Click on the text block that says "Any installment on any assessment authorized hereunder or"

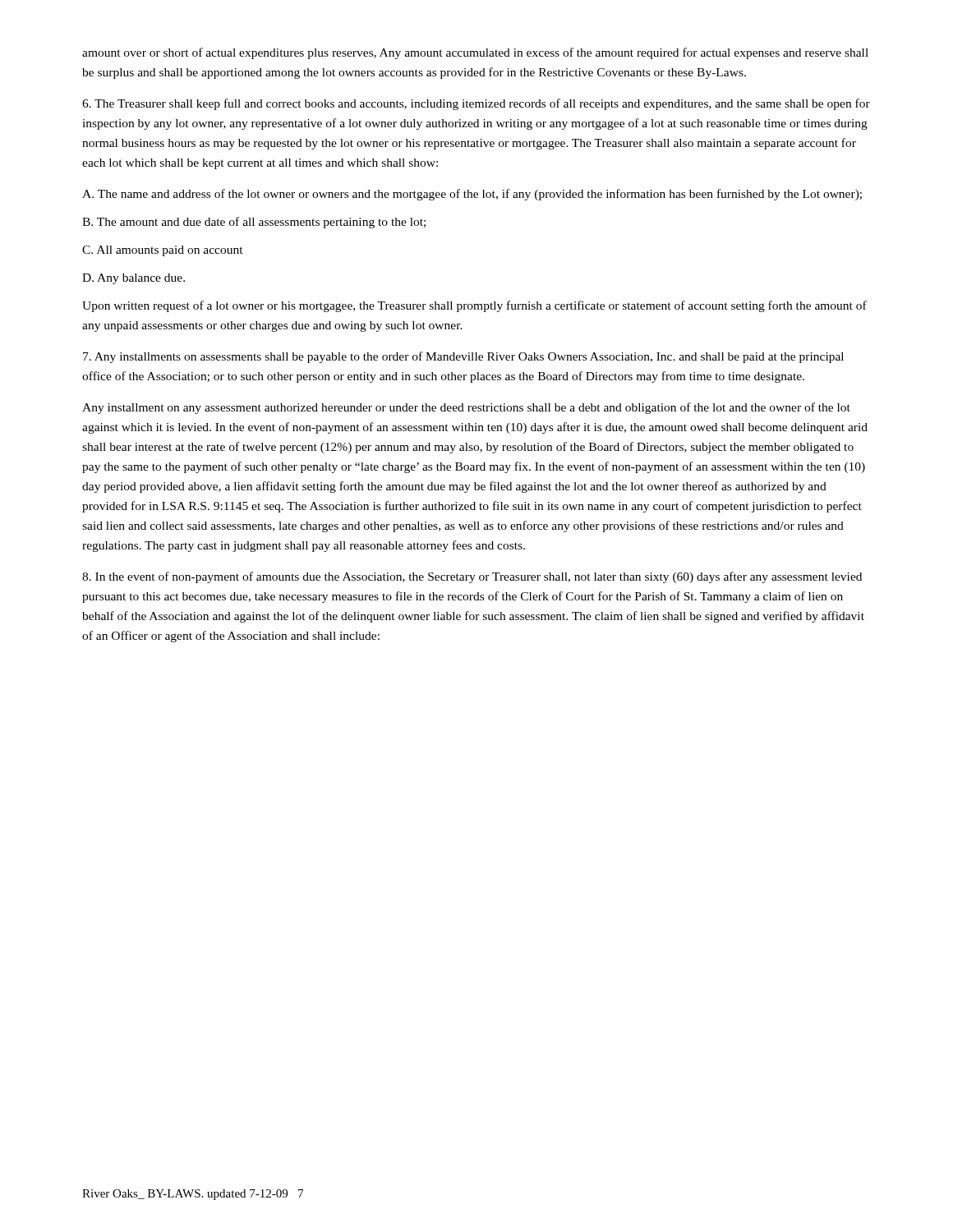click(x=475, y=476)
